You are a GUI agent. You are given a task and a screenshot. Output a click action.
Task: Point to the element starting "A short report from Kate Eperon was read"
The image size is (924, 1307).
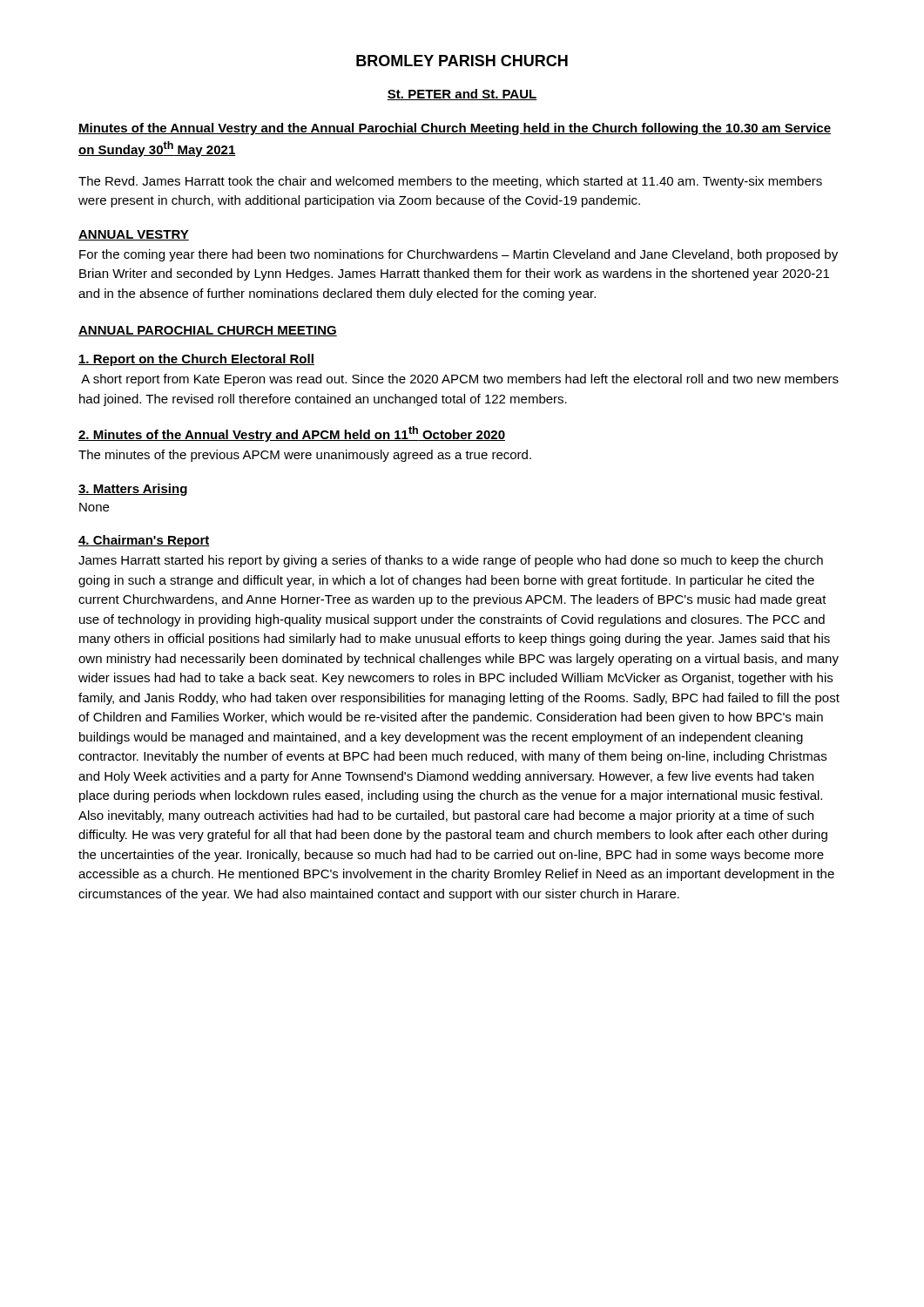458,388
